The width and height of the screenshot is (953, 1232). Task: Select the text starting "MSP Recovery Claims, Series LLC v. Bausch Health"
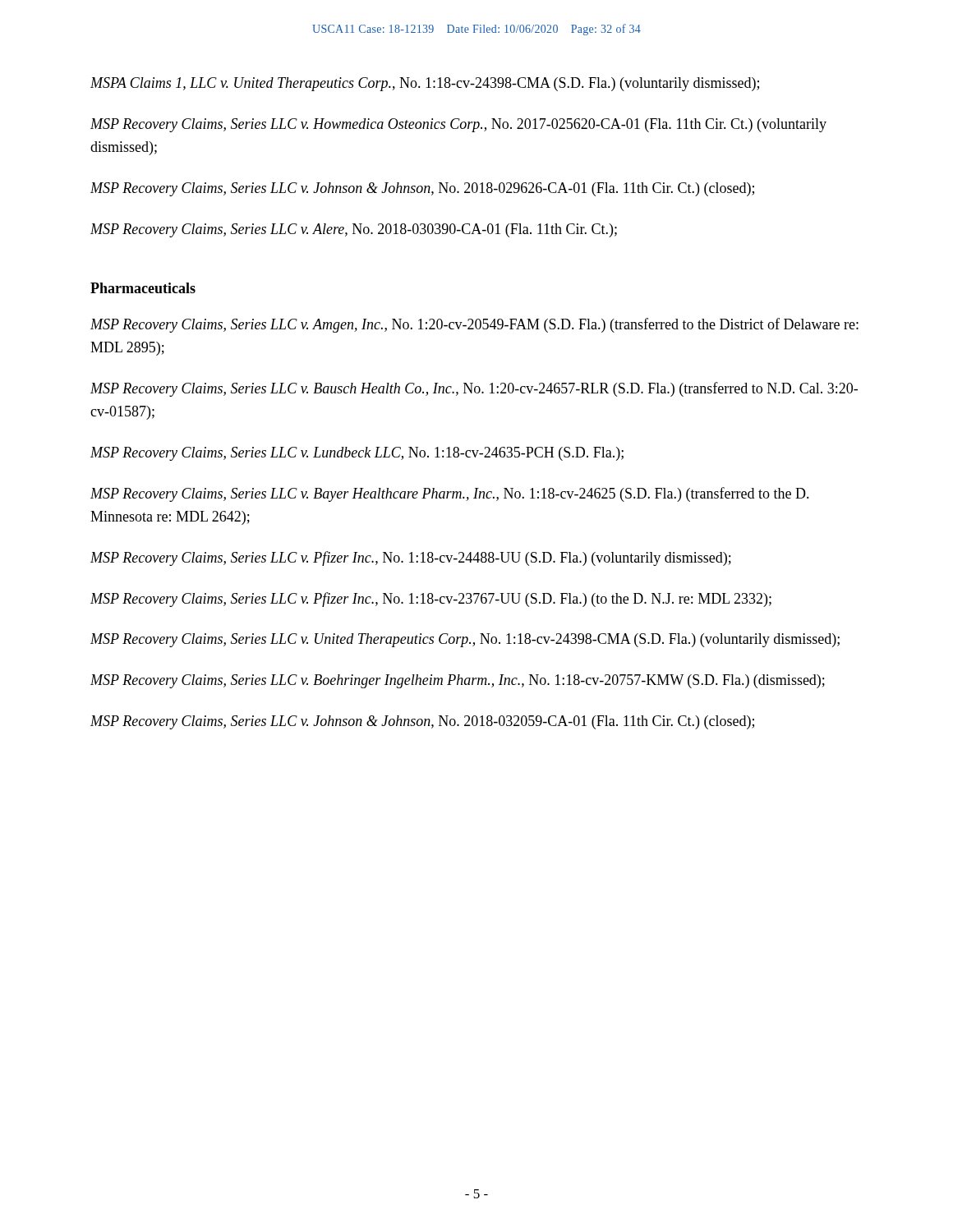point(474,400)
